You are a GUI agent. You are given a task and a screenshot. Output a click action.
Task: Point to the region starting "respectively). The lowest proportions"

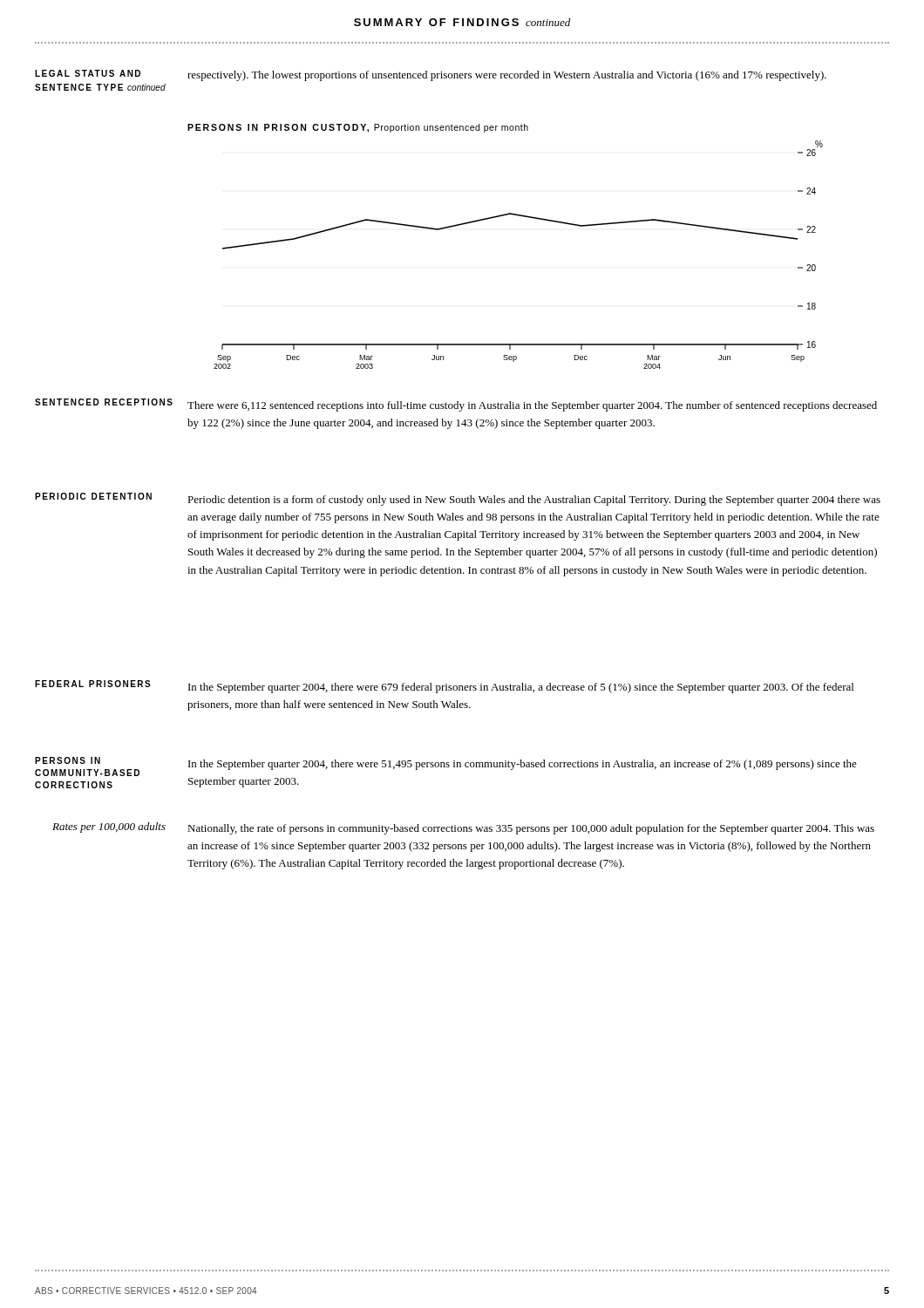tap(507, 75)
